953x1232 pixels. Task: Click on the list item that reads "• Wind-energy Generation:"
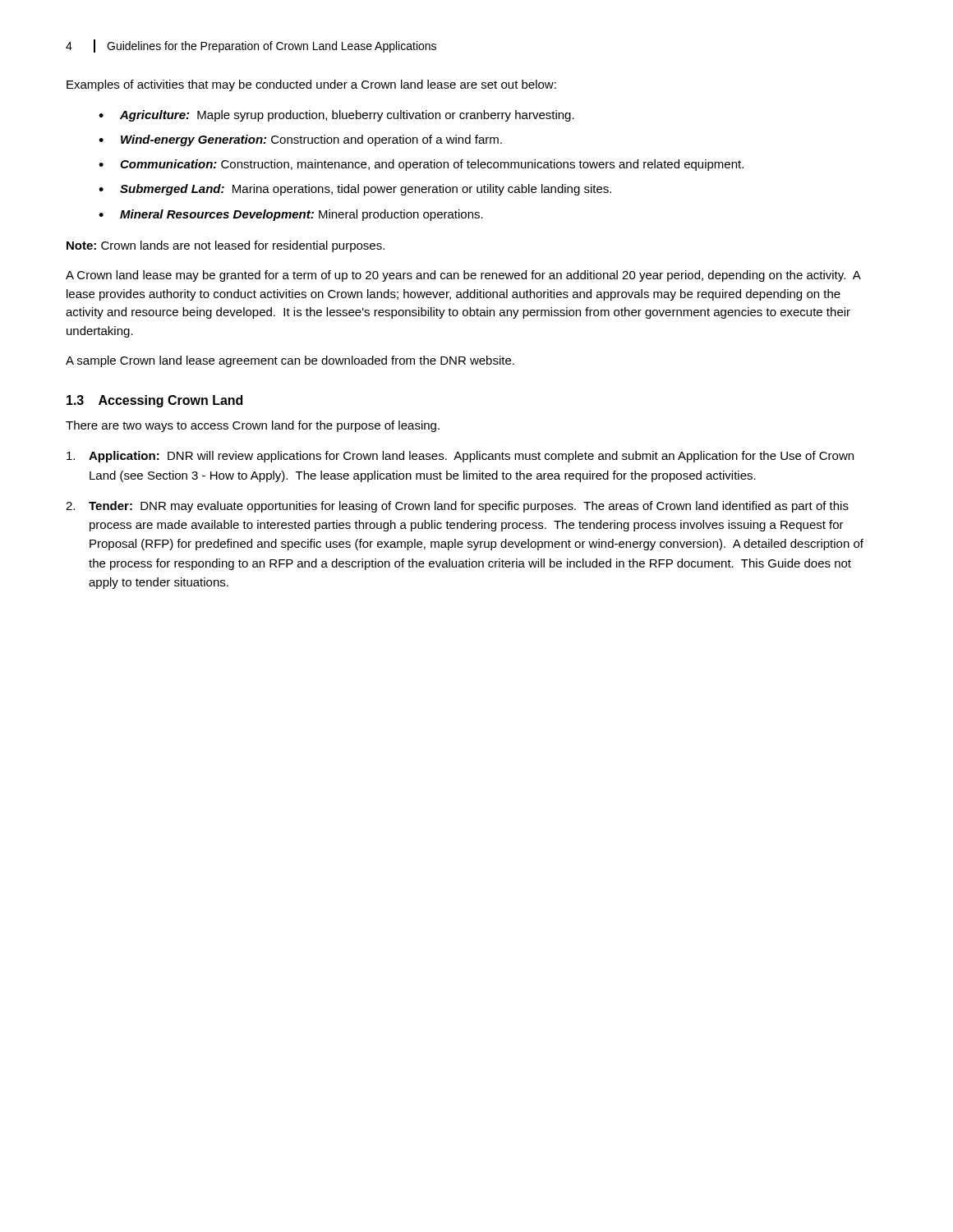301,140
